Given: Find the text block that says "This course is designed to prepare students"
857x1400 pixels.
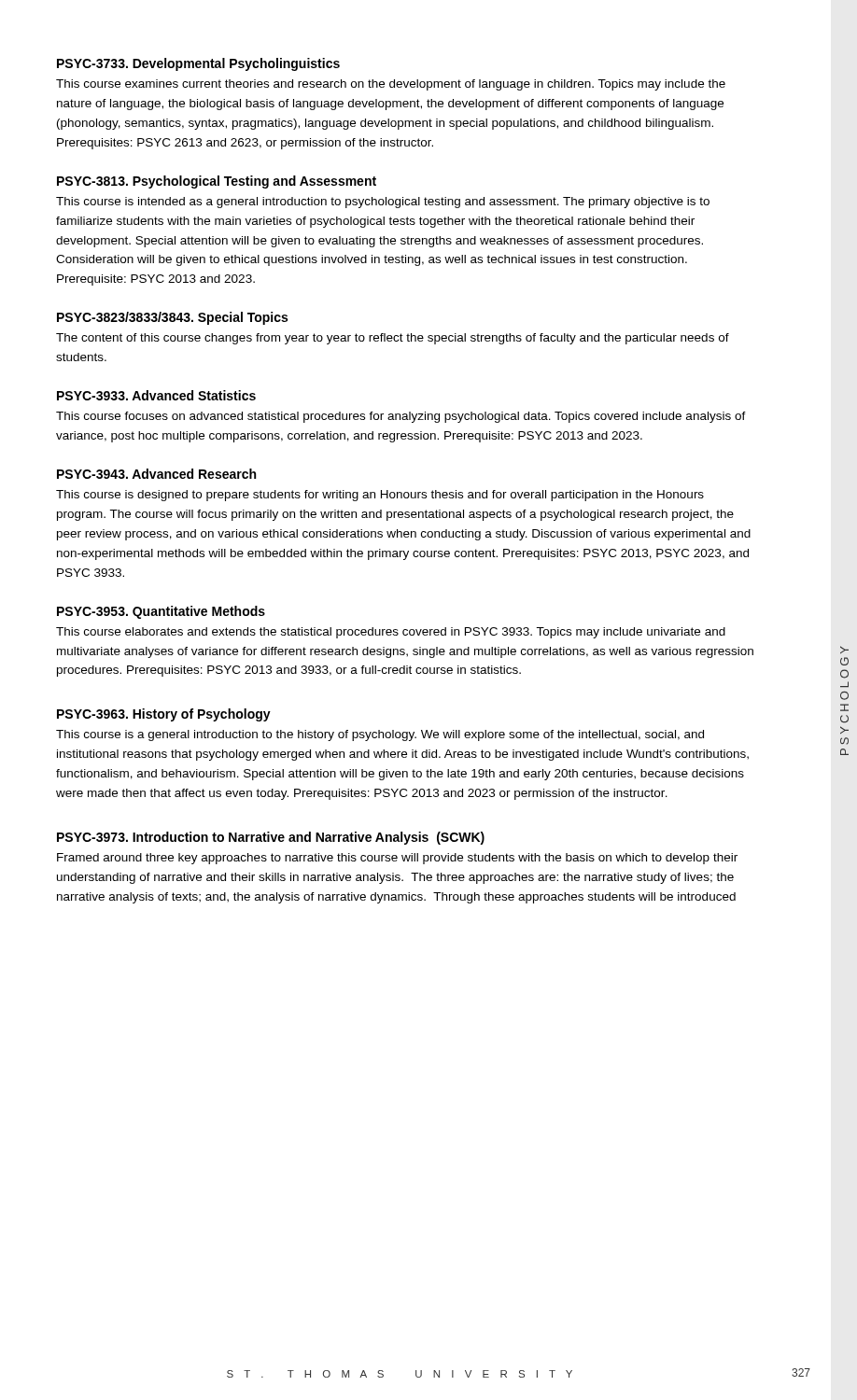Looking at the screenshot, I should [x=403, y=533].
